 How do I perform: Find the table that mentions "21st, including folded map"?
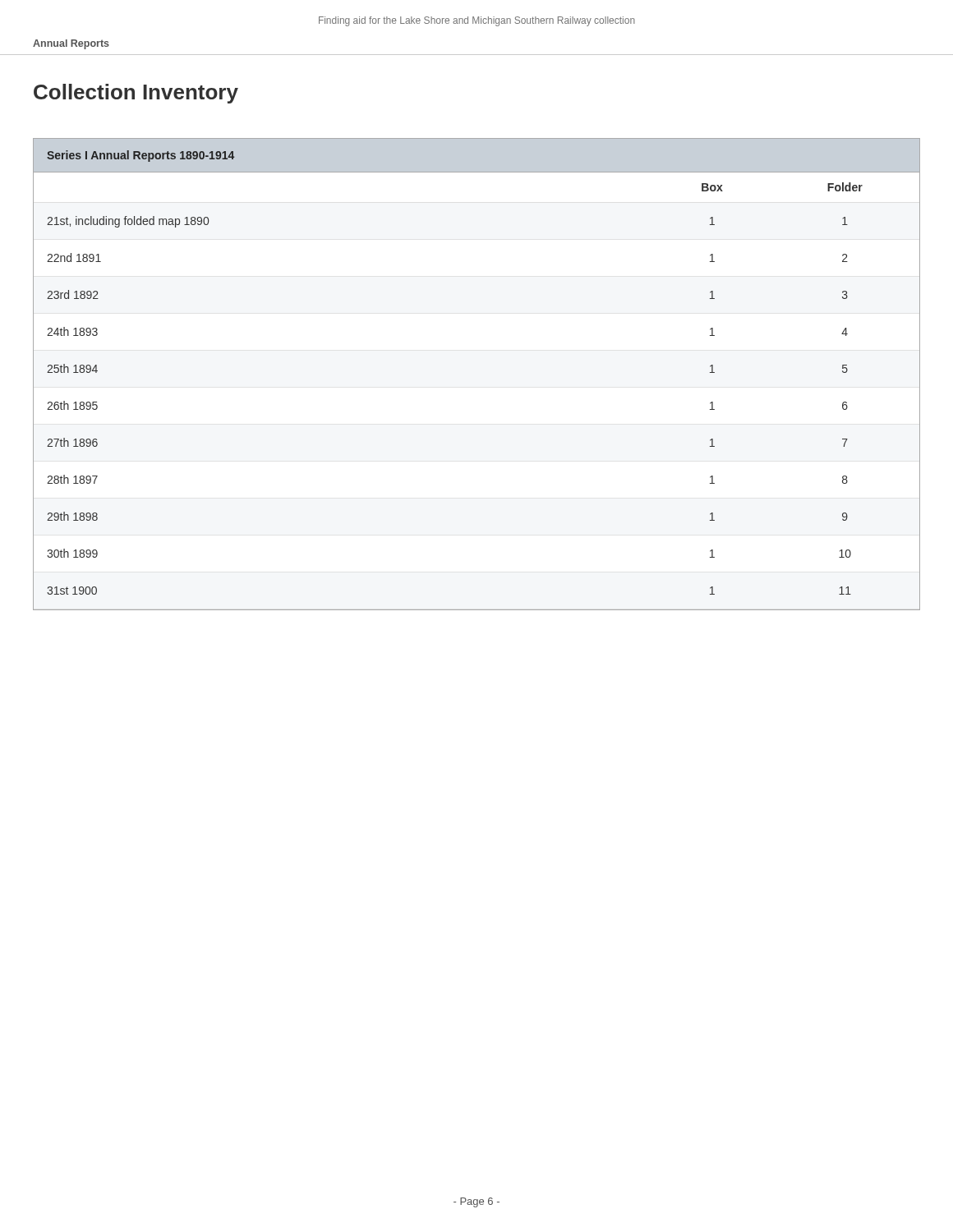tap(476, 374)
